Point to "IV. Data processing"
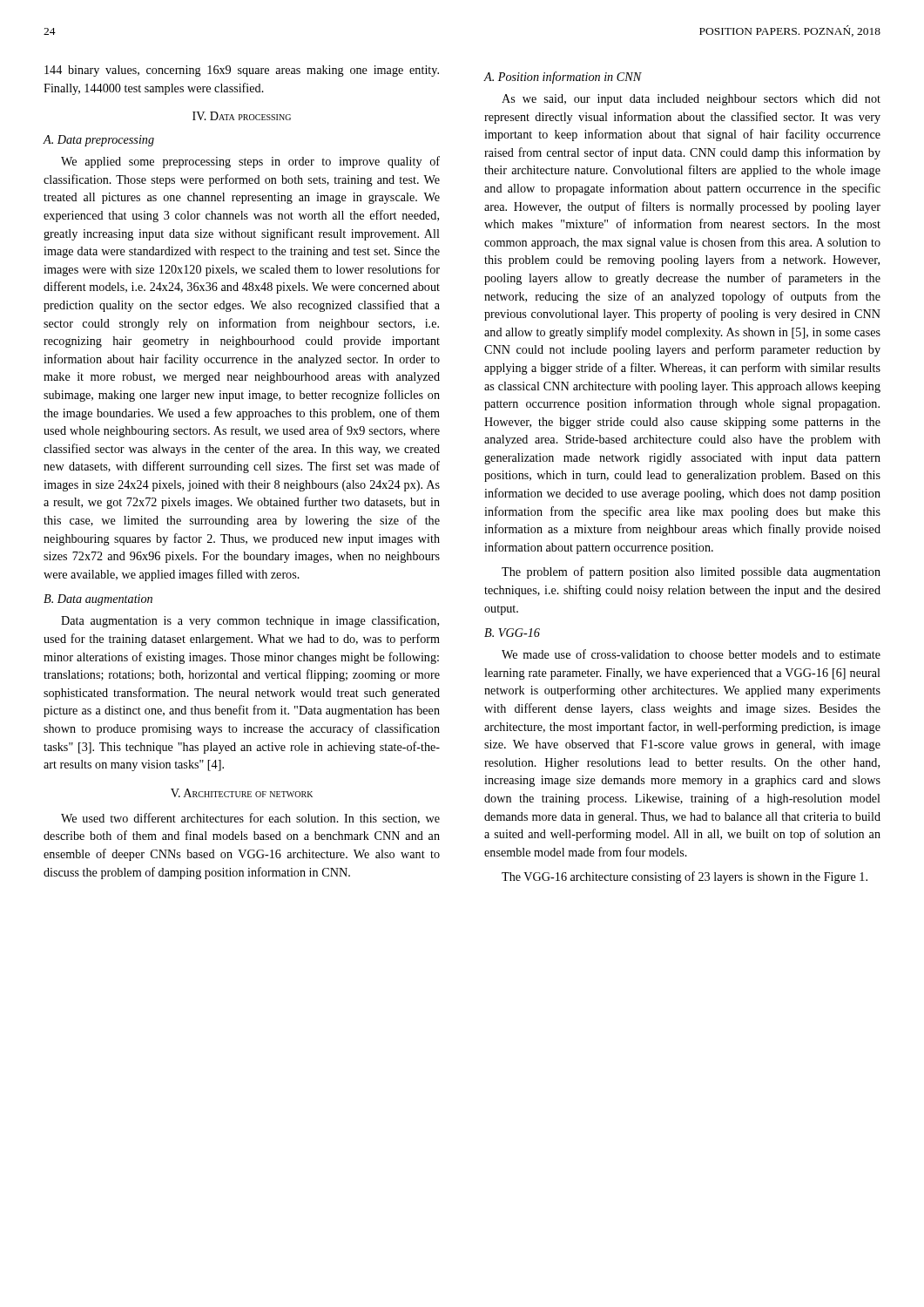This screenshot has width=924, height=1307. (x=242, y=116)
